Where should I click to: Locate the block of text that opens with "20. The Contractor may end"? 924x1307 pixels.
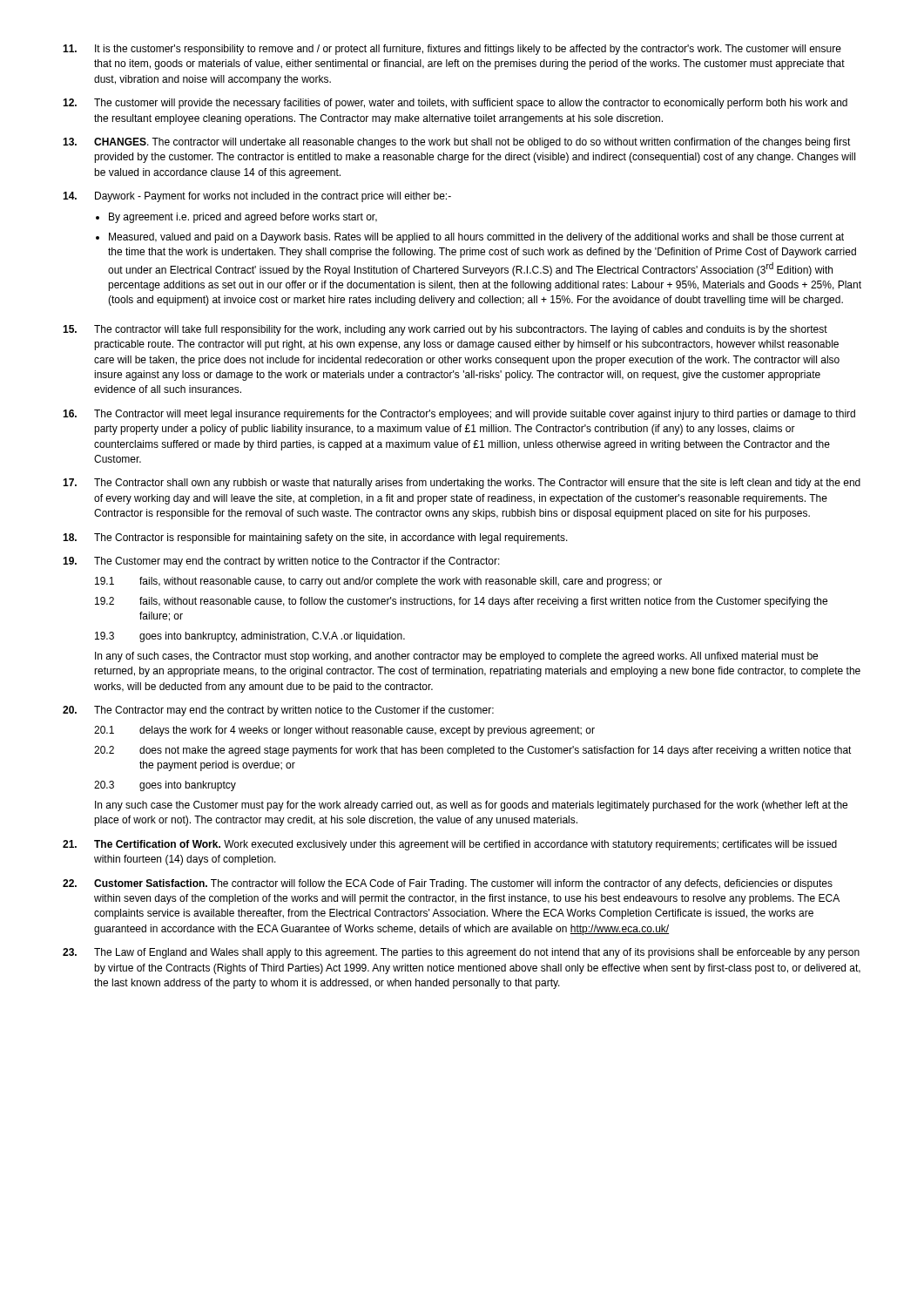tap(462, 766)
